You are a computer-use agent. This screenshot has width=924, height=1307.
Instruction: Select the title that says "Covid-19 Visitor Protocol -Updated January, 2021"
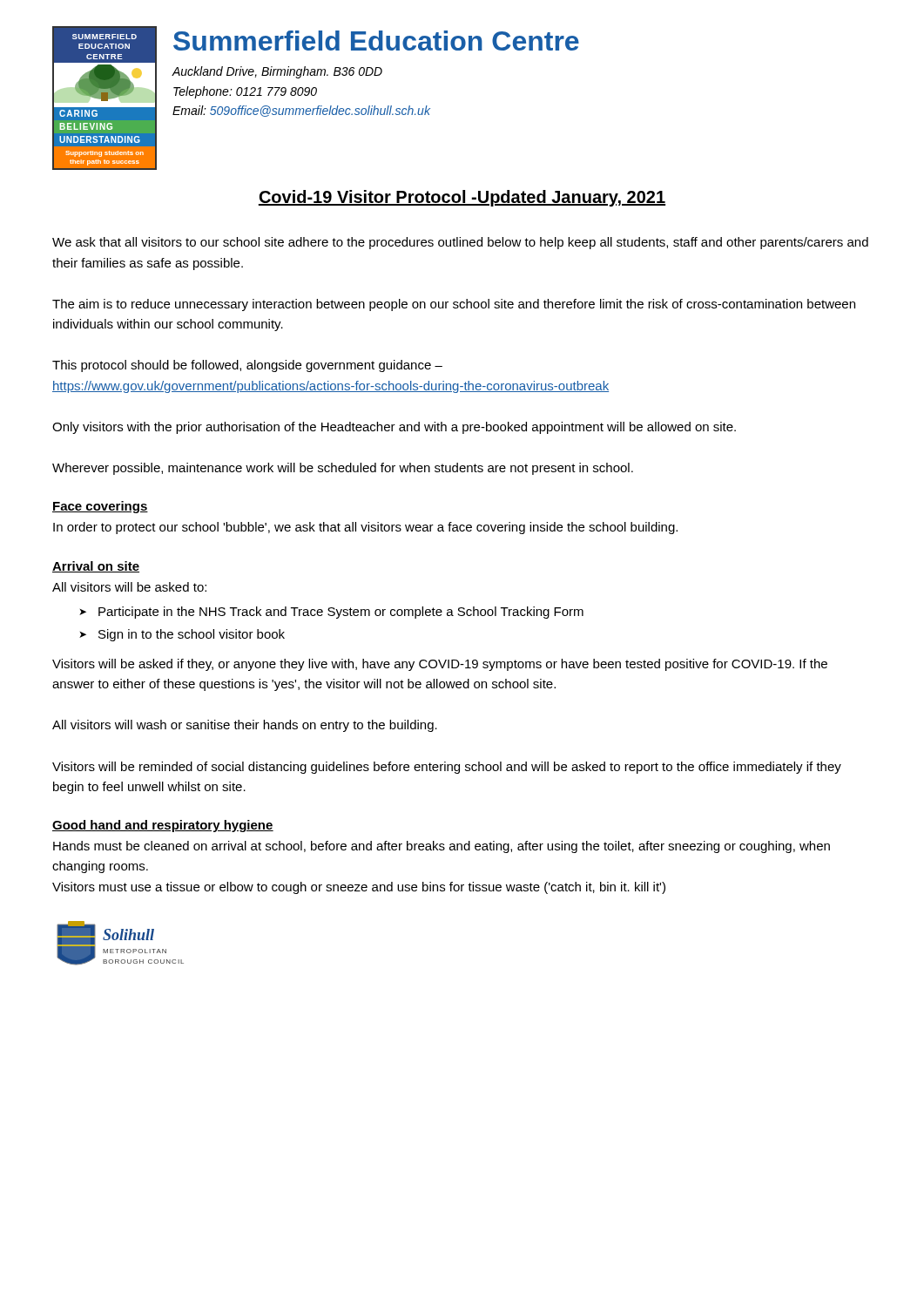462,197
